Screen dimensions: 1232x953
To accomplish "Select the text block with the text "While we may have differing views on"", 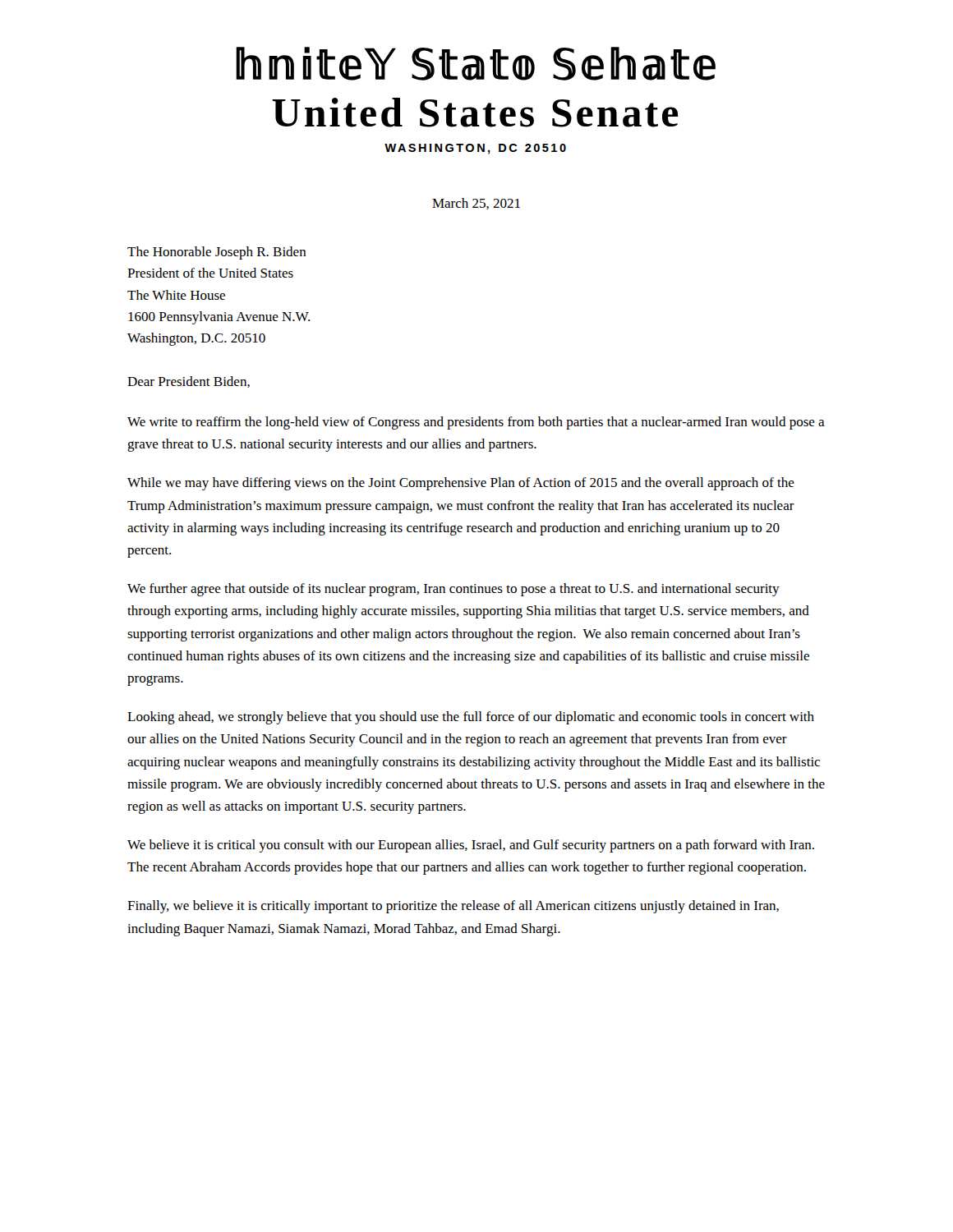I will pos(461,516).
